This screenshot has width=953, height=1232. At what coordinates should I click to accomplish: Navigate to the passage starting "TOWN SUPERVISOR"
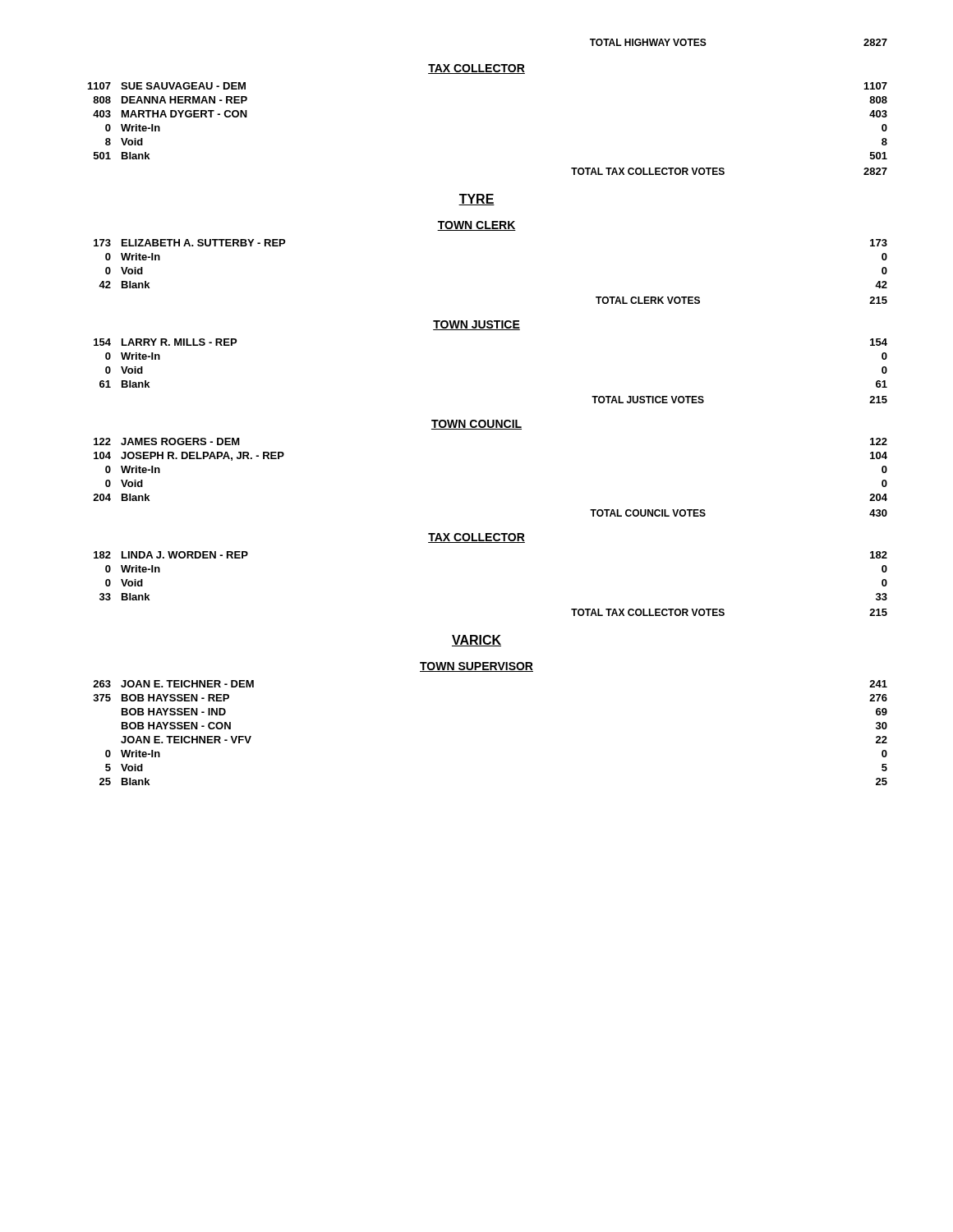[476, 666]
